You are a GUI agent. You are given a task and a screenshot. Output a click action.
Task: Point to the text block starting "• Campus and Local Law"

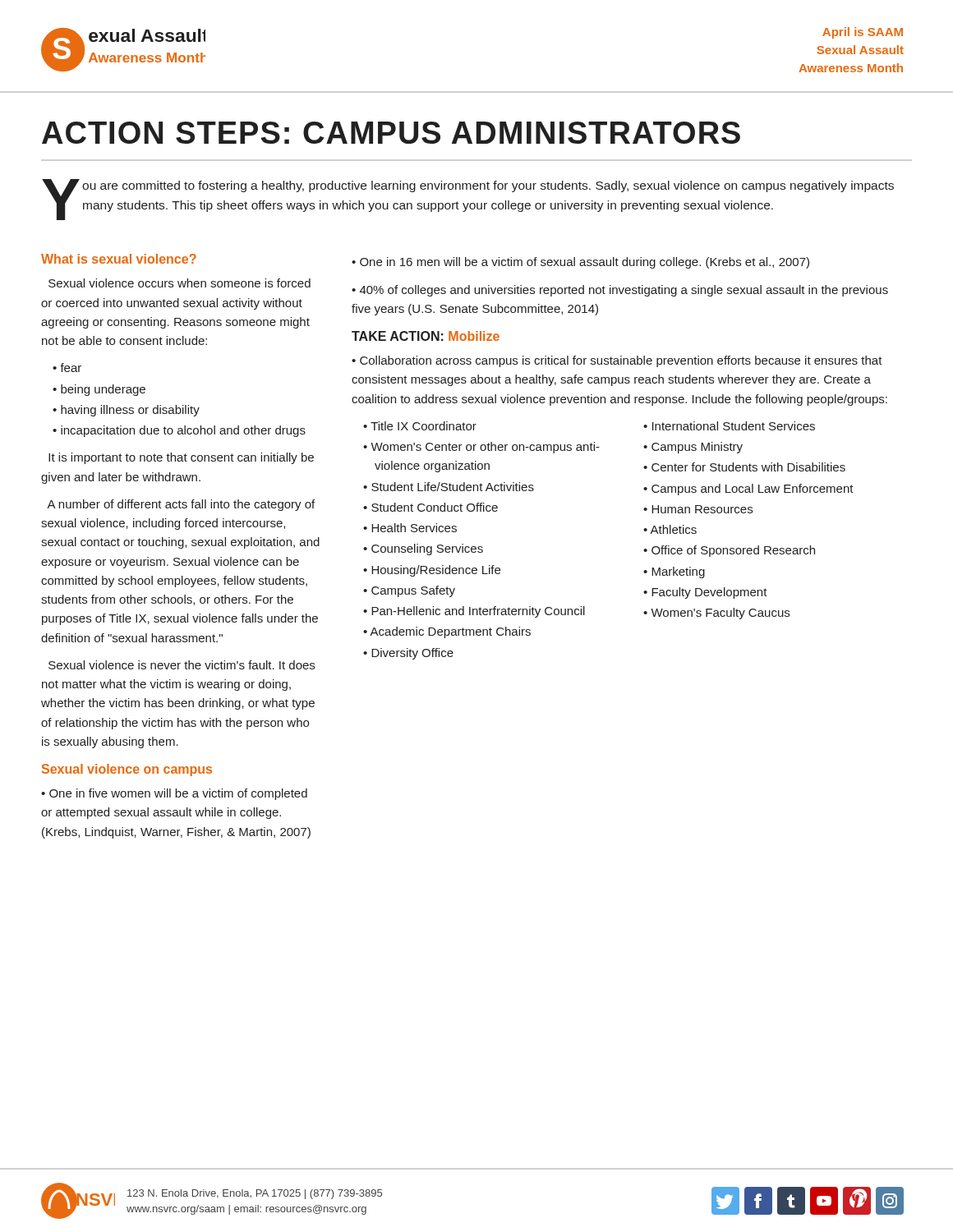coord(748,488)
